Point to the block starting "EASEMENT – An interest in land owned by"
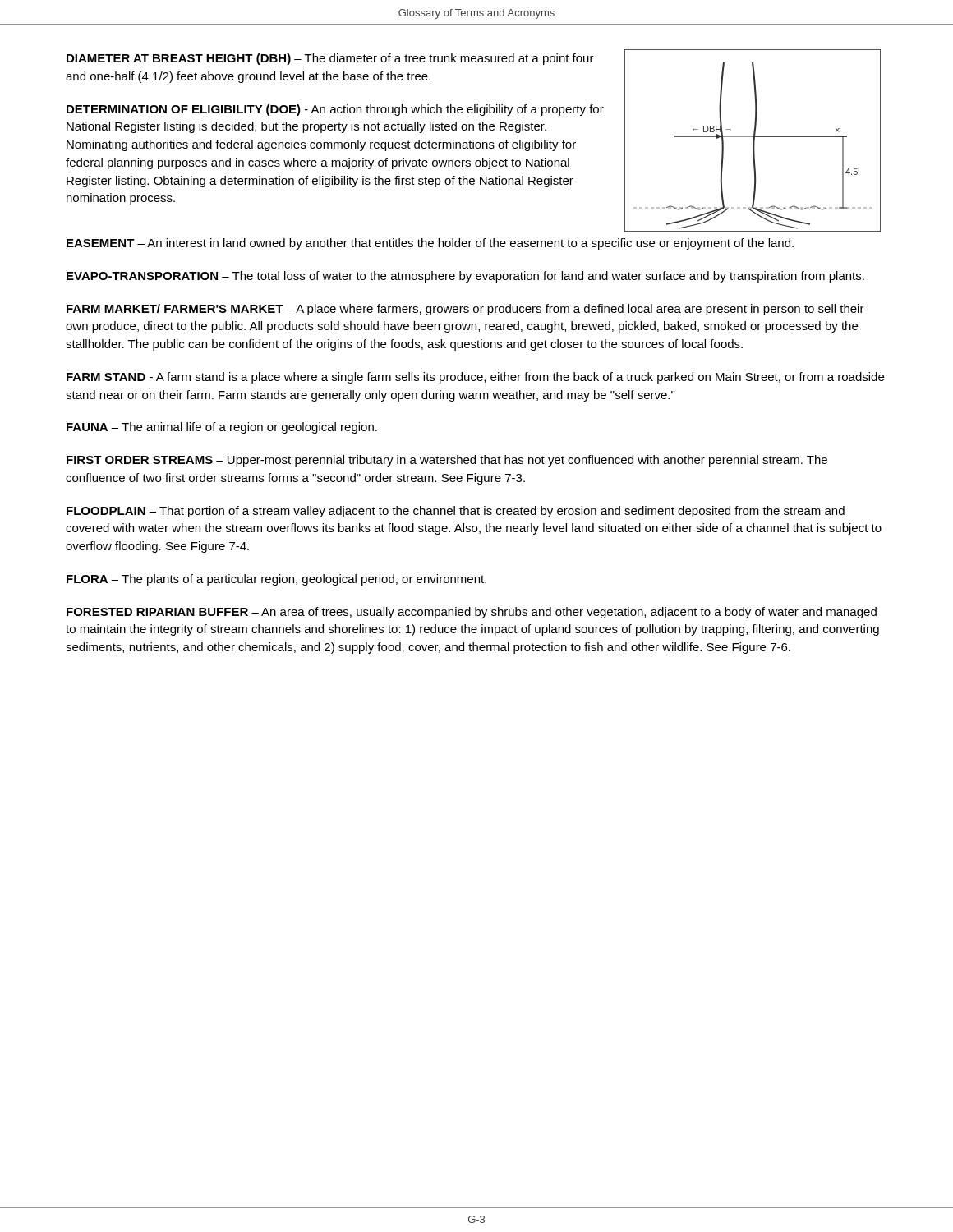 coord(430,243)
